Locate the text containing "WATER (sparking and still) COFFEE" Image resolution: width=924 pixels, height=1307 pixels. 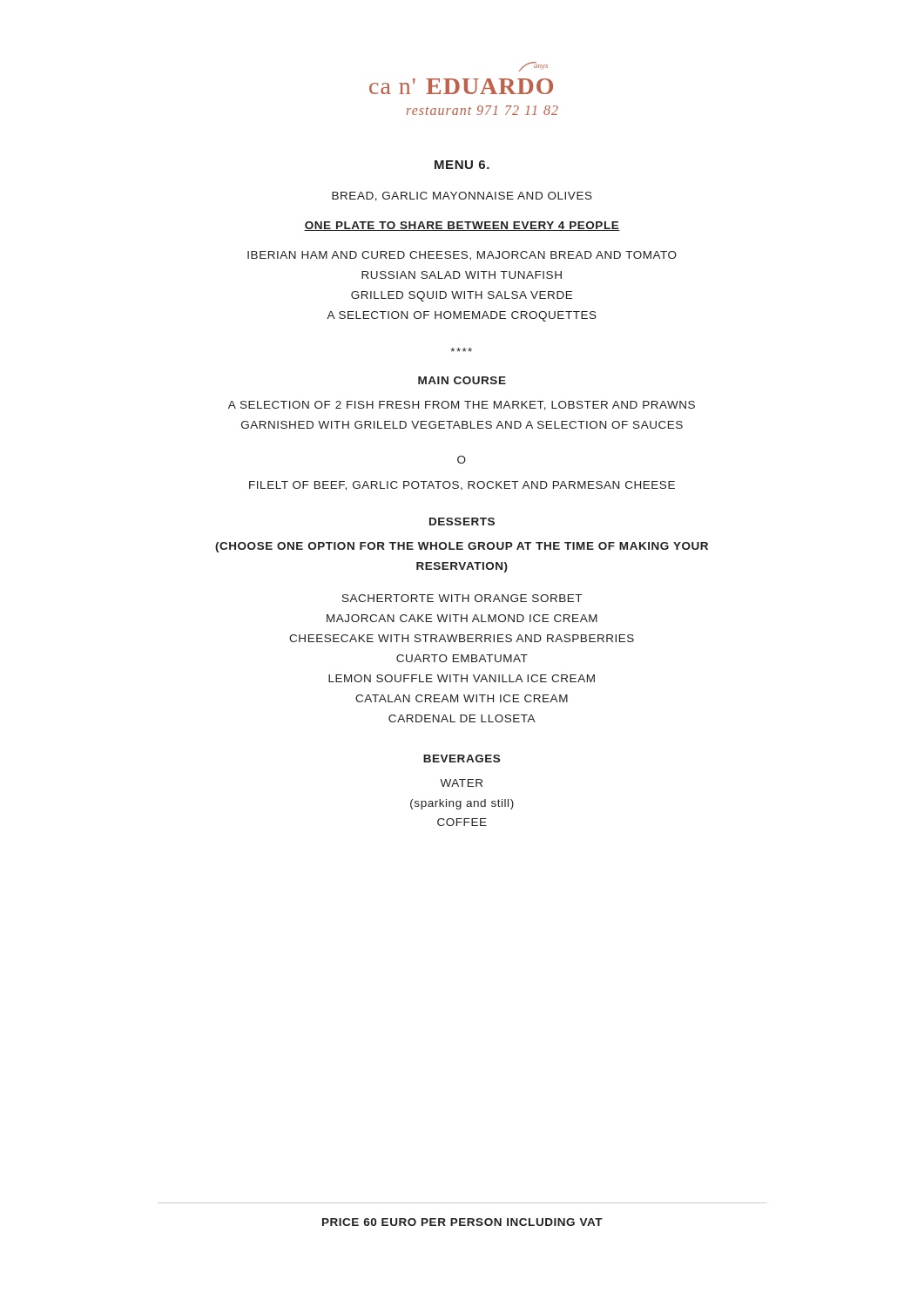click(x=462, y=802)
